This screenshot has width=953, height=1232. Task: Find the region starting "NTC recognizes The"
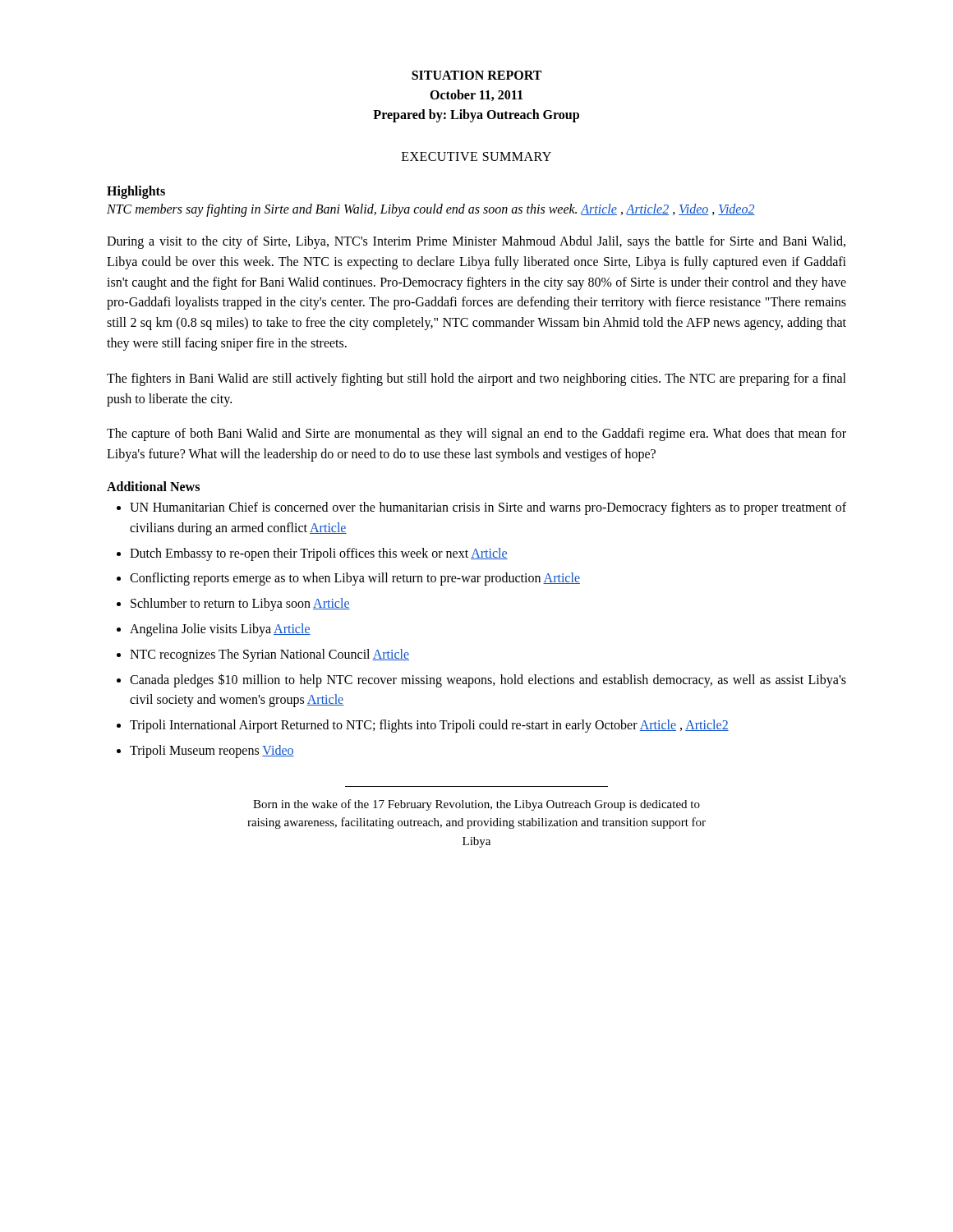pyautogui.click(x=270, y=654)
